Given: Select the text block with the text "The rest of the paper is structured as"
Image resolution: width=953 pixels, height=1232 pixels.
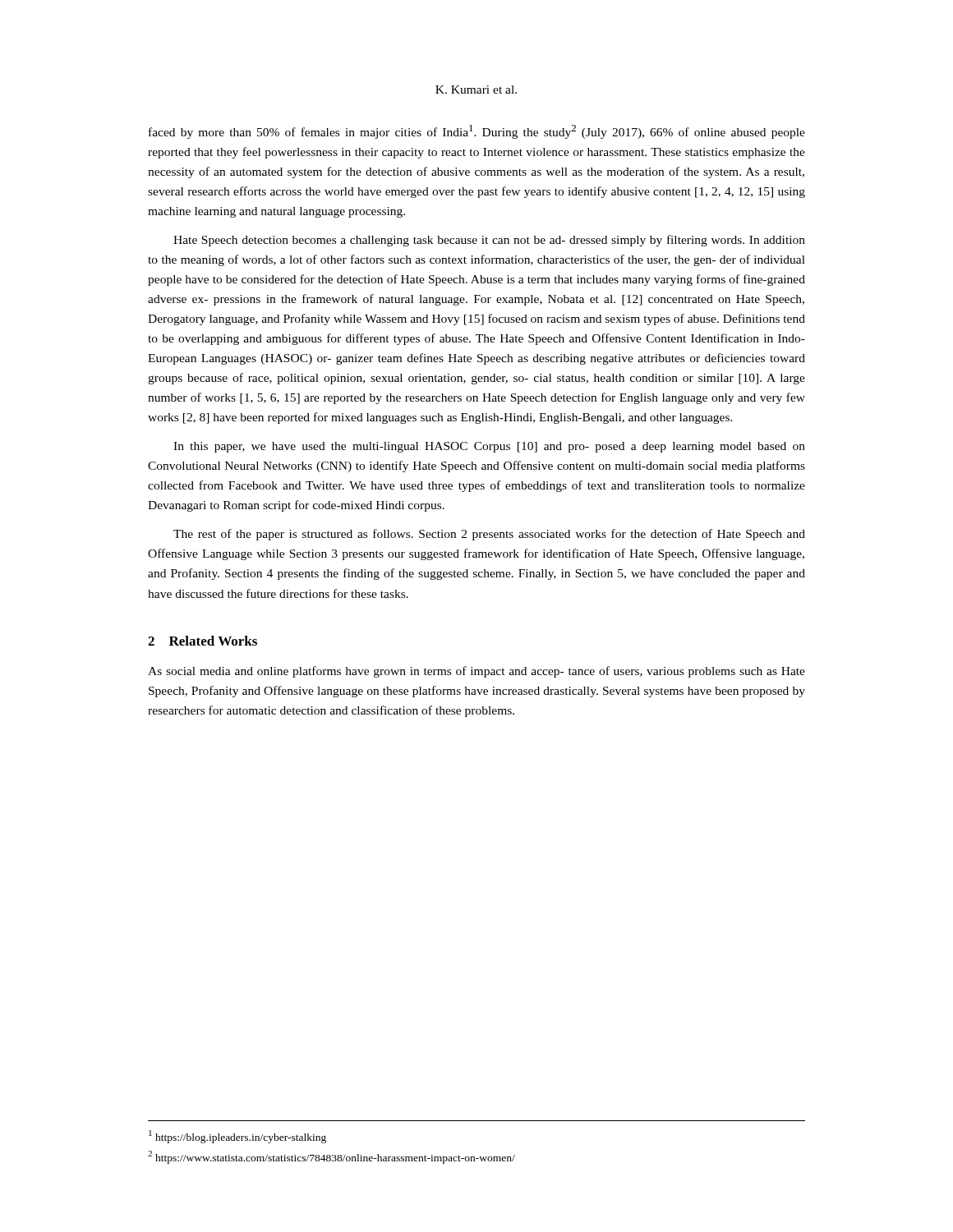Looking at the screenshot, I should click(476, 564).
